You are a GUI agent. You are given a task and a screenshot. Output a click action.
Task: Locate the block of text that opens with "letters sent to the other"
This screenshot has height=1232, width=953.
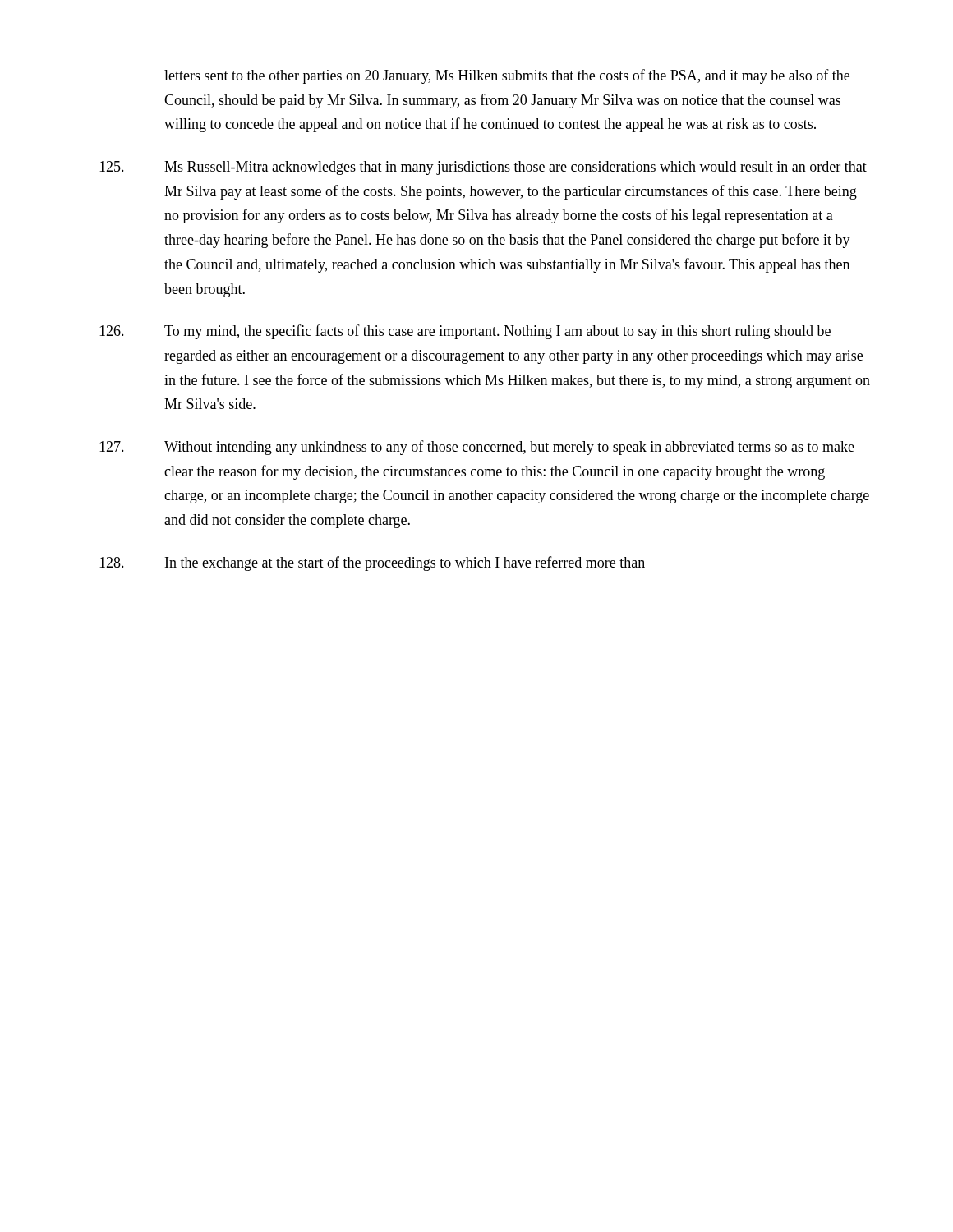coord(518,101)
